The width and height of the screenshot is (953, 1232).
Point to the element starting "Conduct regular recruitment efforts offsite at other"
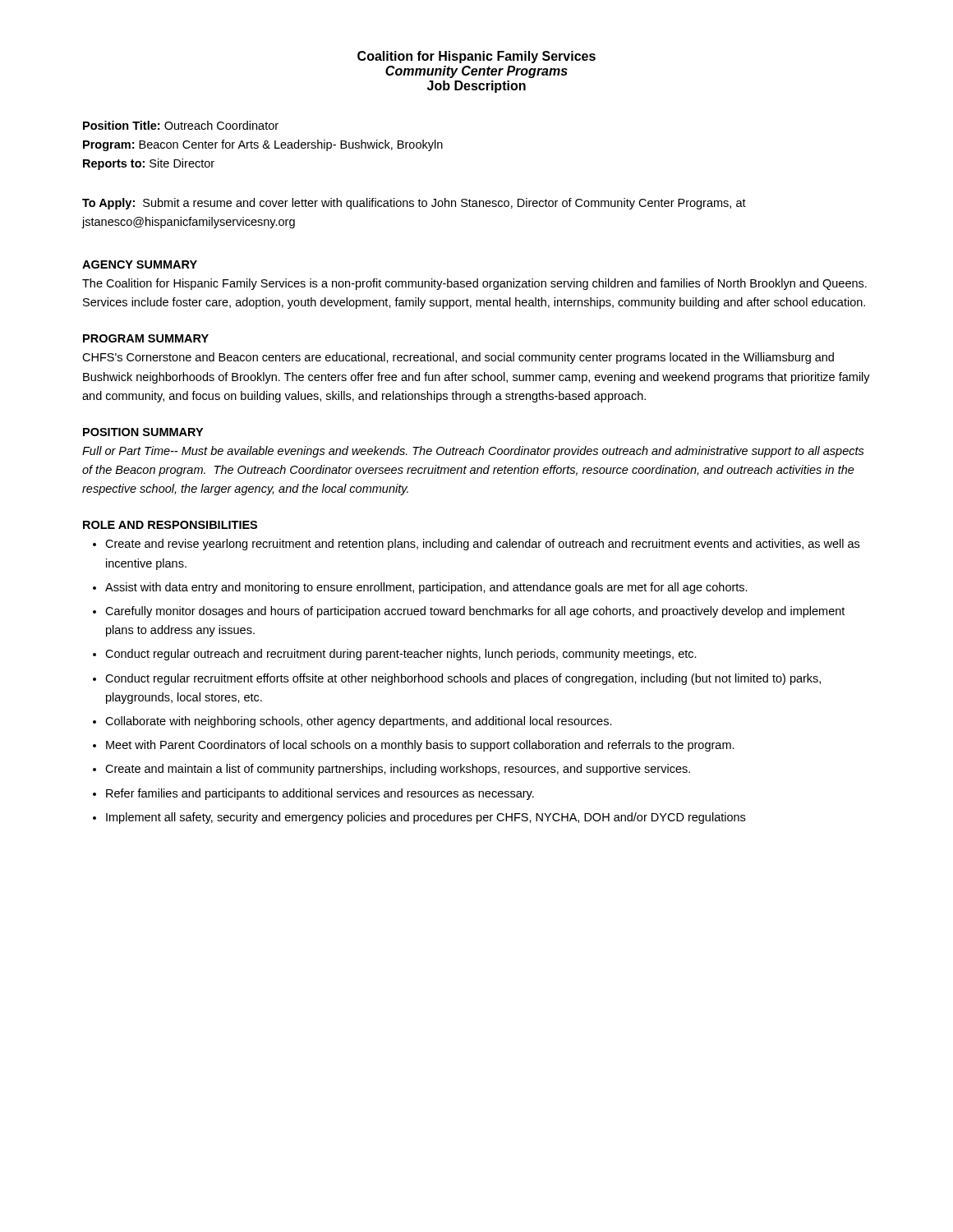463,688
